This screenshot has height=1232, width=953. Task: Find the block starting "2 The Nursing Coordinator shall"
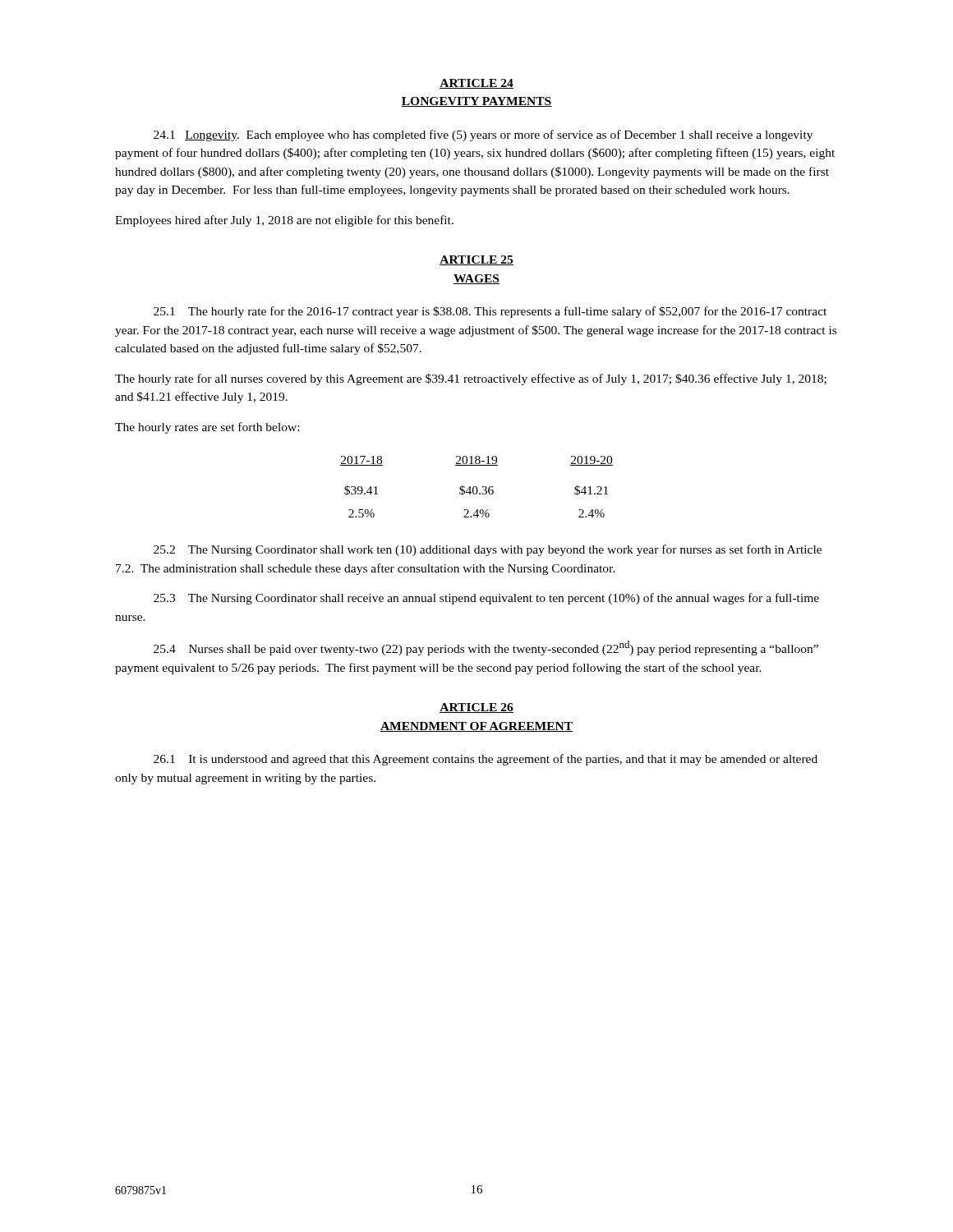point(469,559)
